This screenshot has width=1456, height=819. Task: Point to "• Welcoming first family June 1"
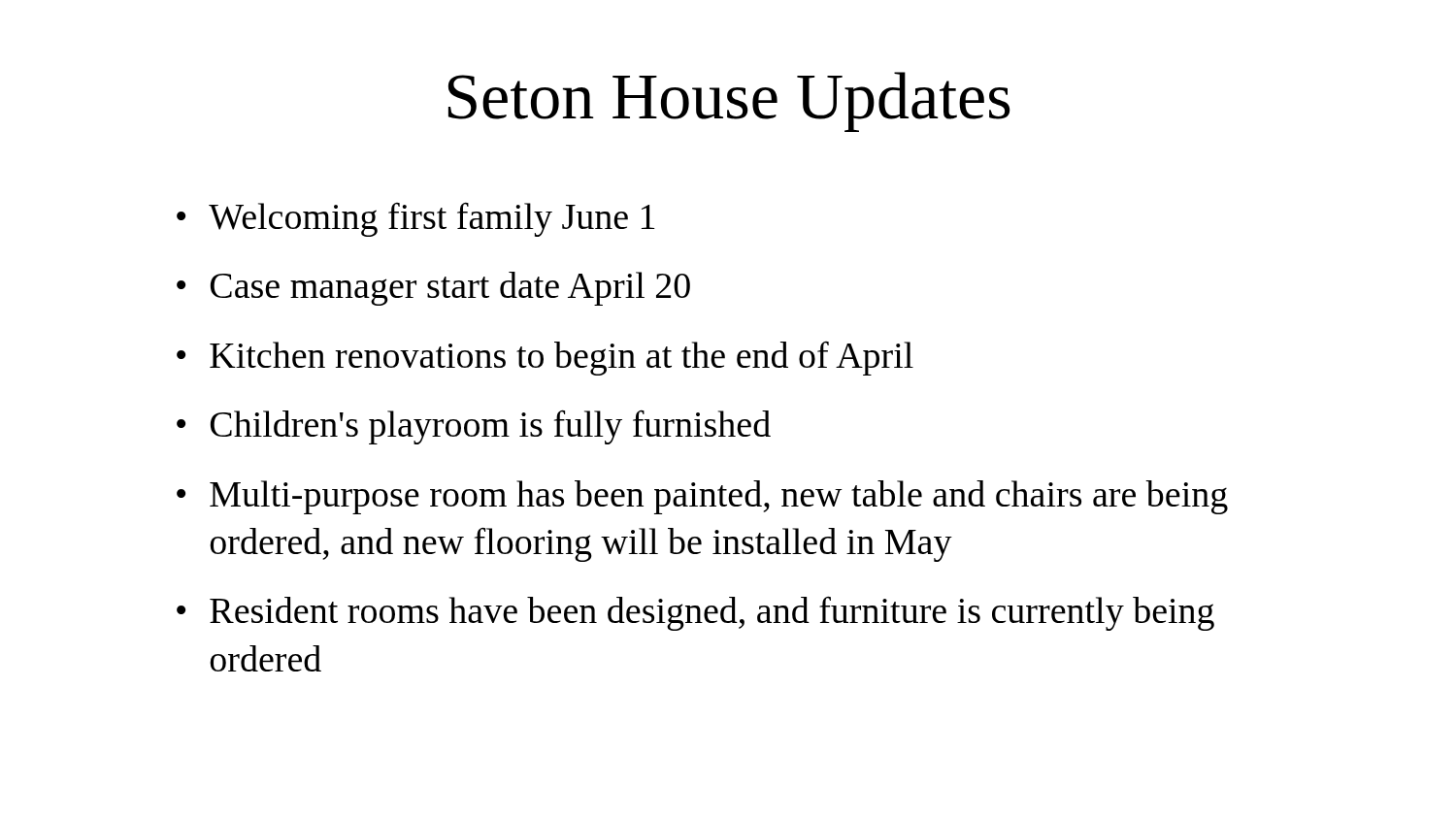416,217
